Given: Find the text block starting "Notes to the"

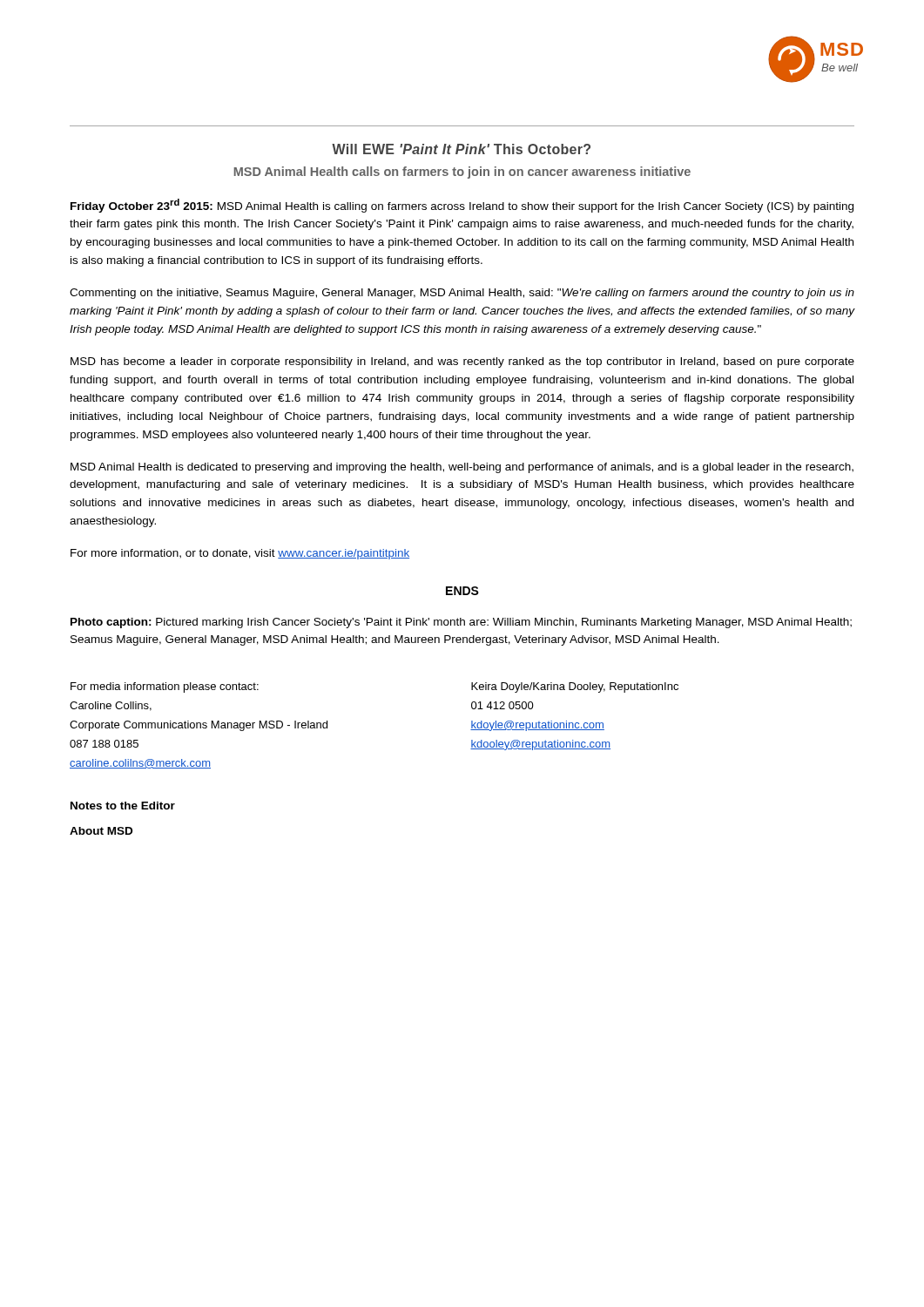Looking at the screenshot, I should tap(122, 806).
